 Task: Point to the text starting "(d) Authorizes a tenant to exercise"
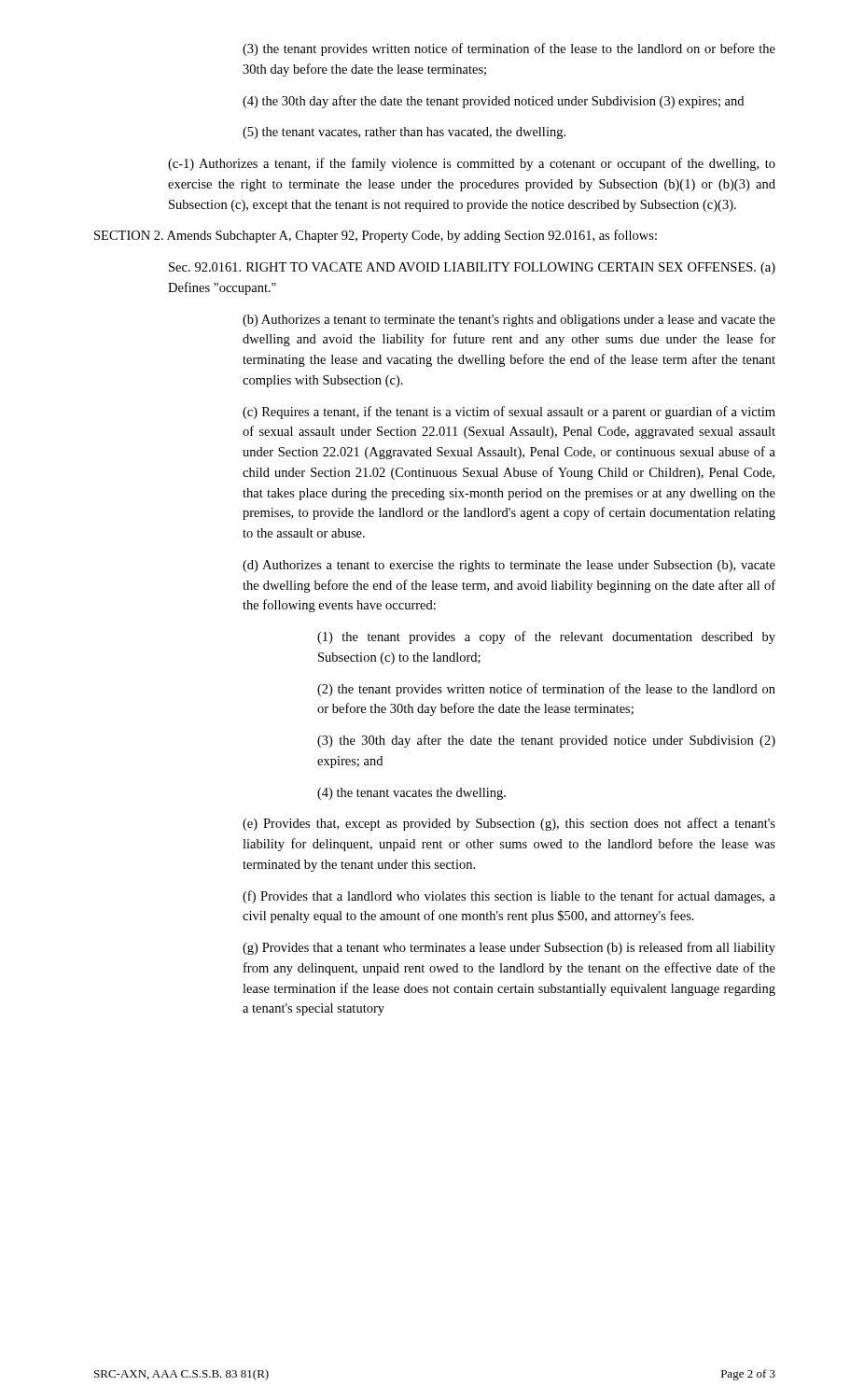tap(509, 586)
